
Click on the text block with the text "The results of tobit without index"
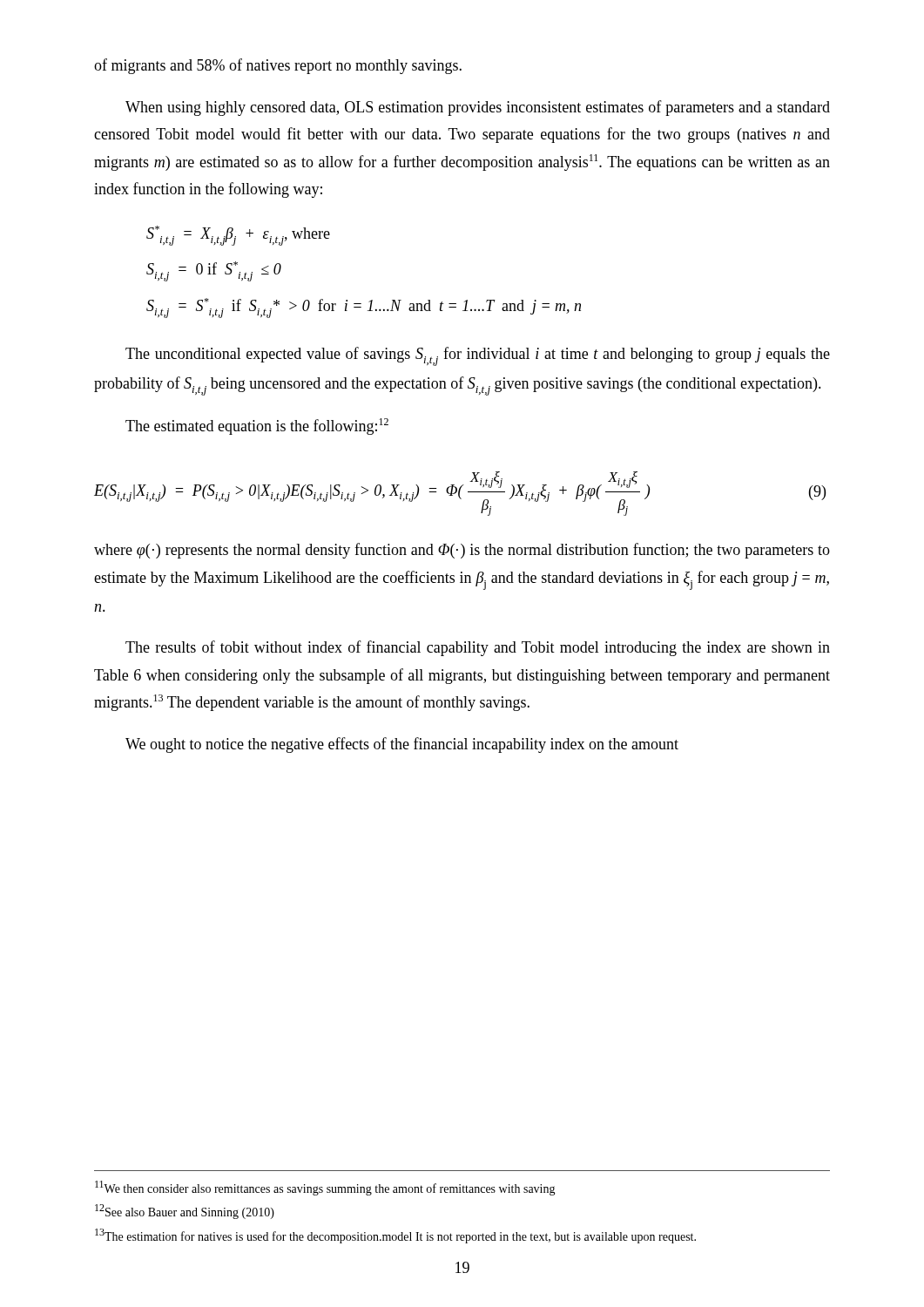pyautogui.click(x=462, y=675)
